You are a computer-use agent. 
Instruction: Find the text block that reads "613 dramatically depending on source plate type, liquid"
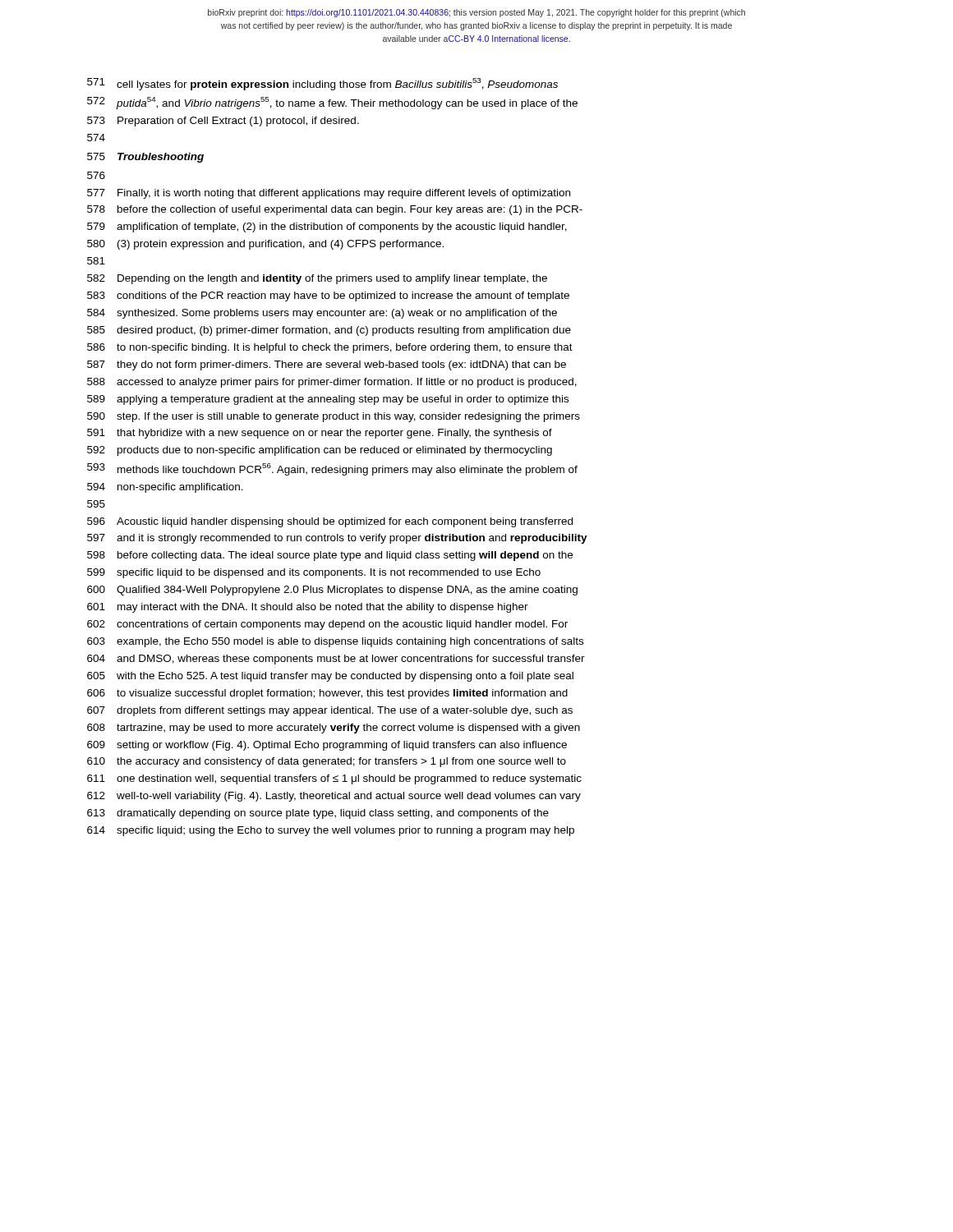point(481,814)
